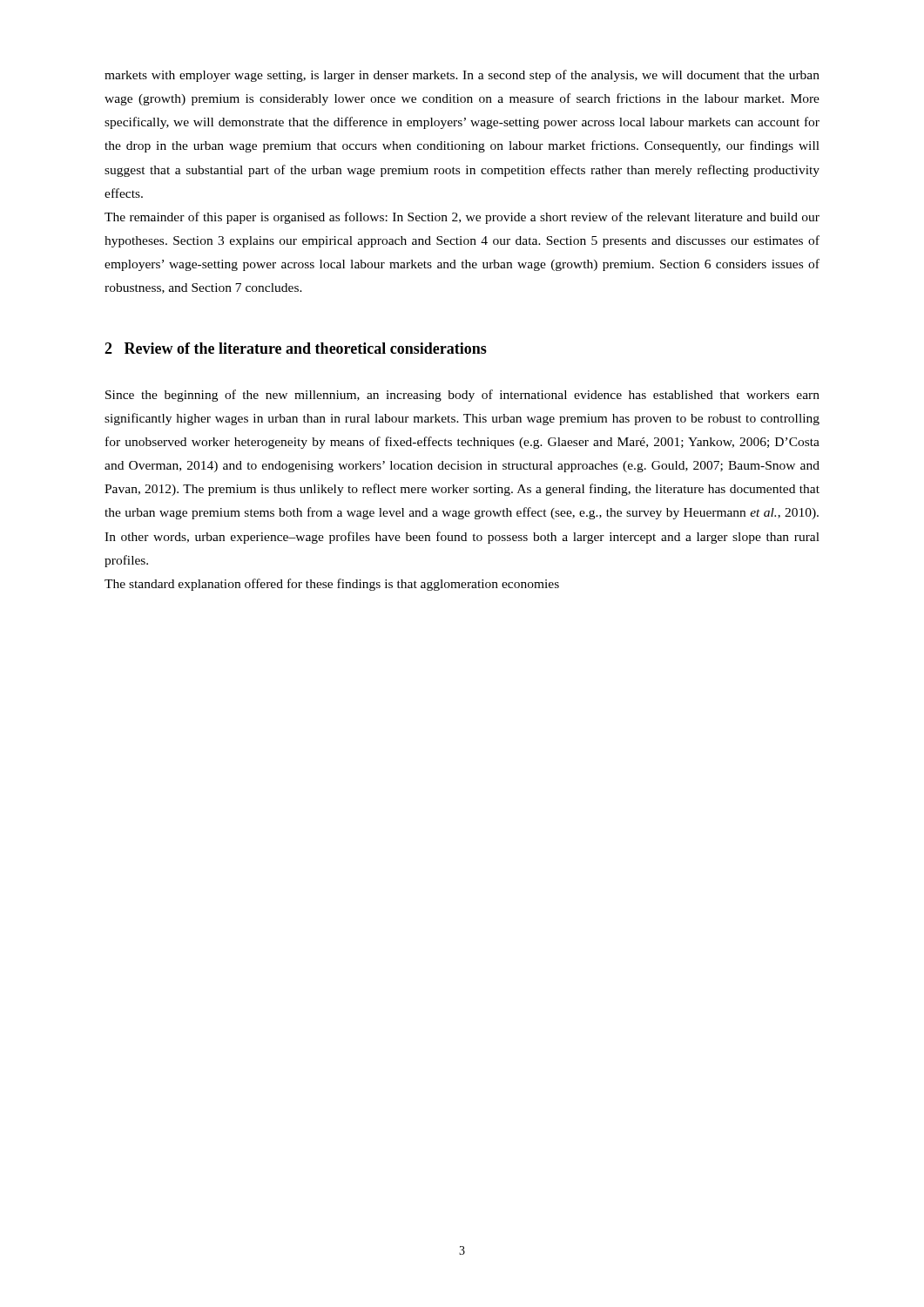Select the section header with the text "2 Review of the literature and"

(296, 349)
